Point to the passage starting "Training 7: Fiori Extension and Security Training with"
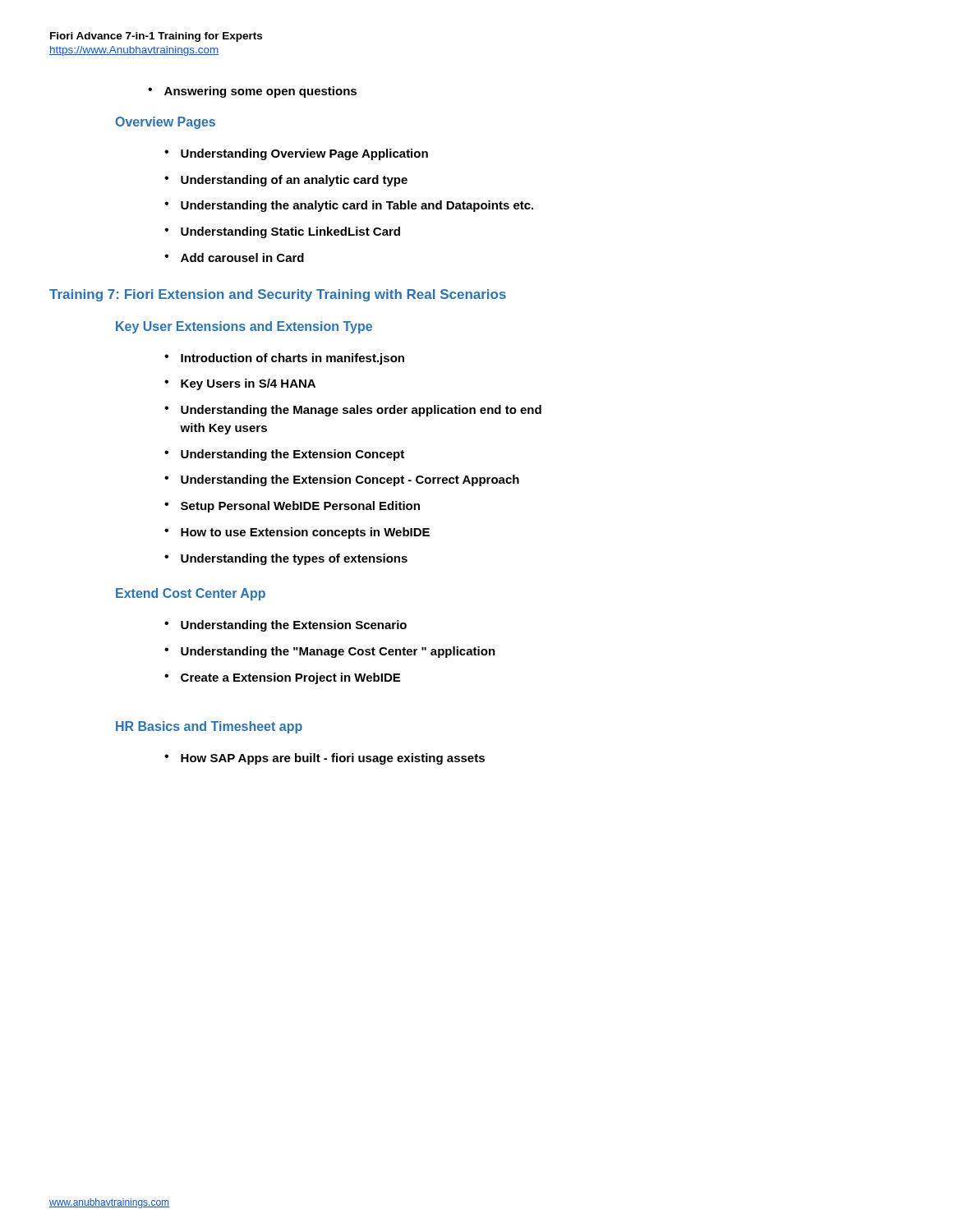 tap(278, 294)
